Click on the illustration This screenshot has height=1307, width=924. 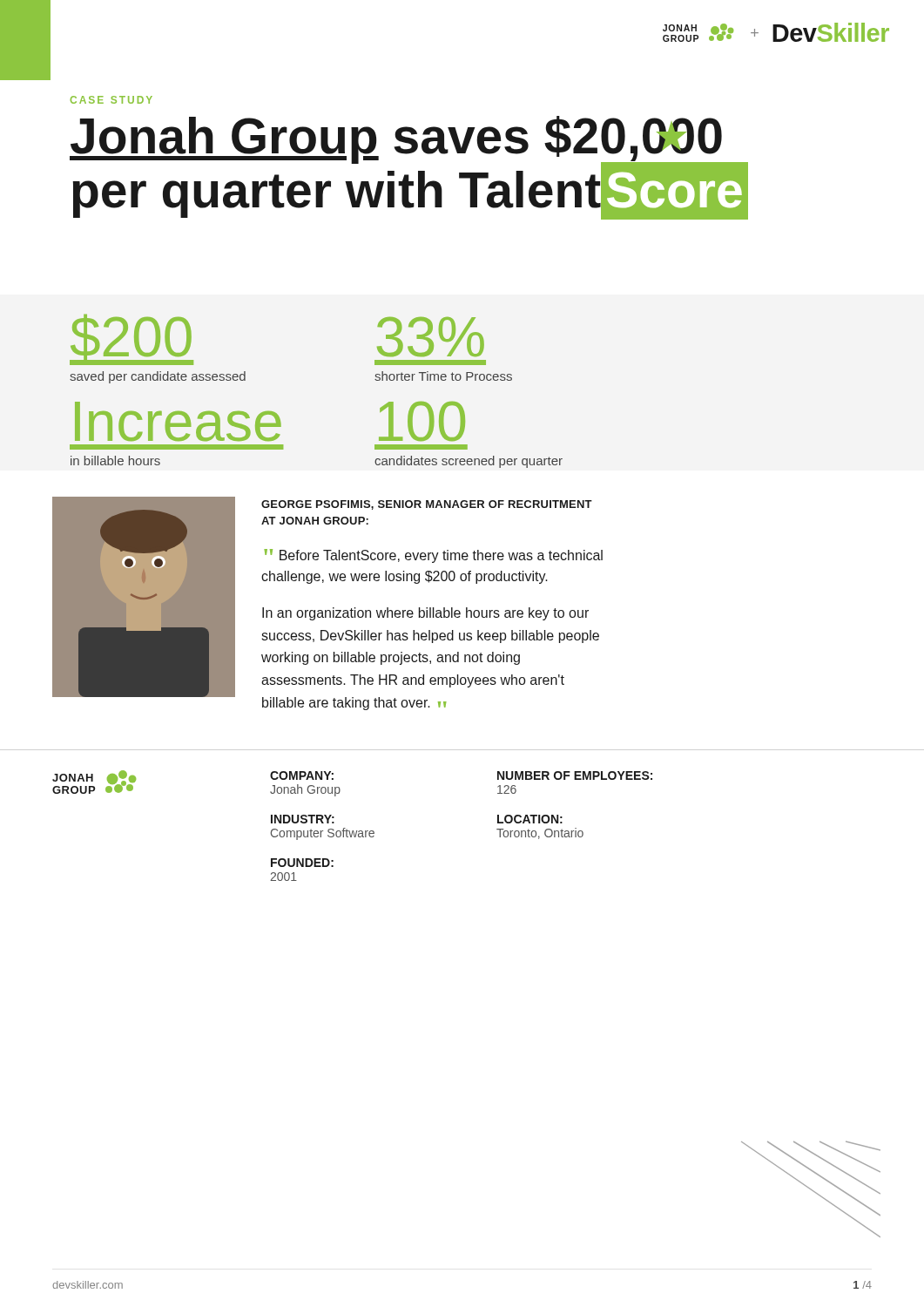pyautogui.click(x=793, y=1189)
